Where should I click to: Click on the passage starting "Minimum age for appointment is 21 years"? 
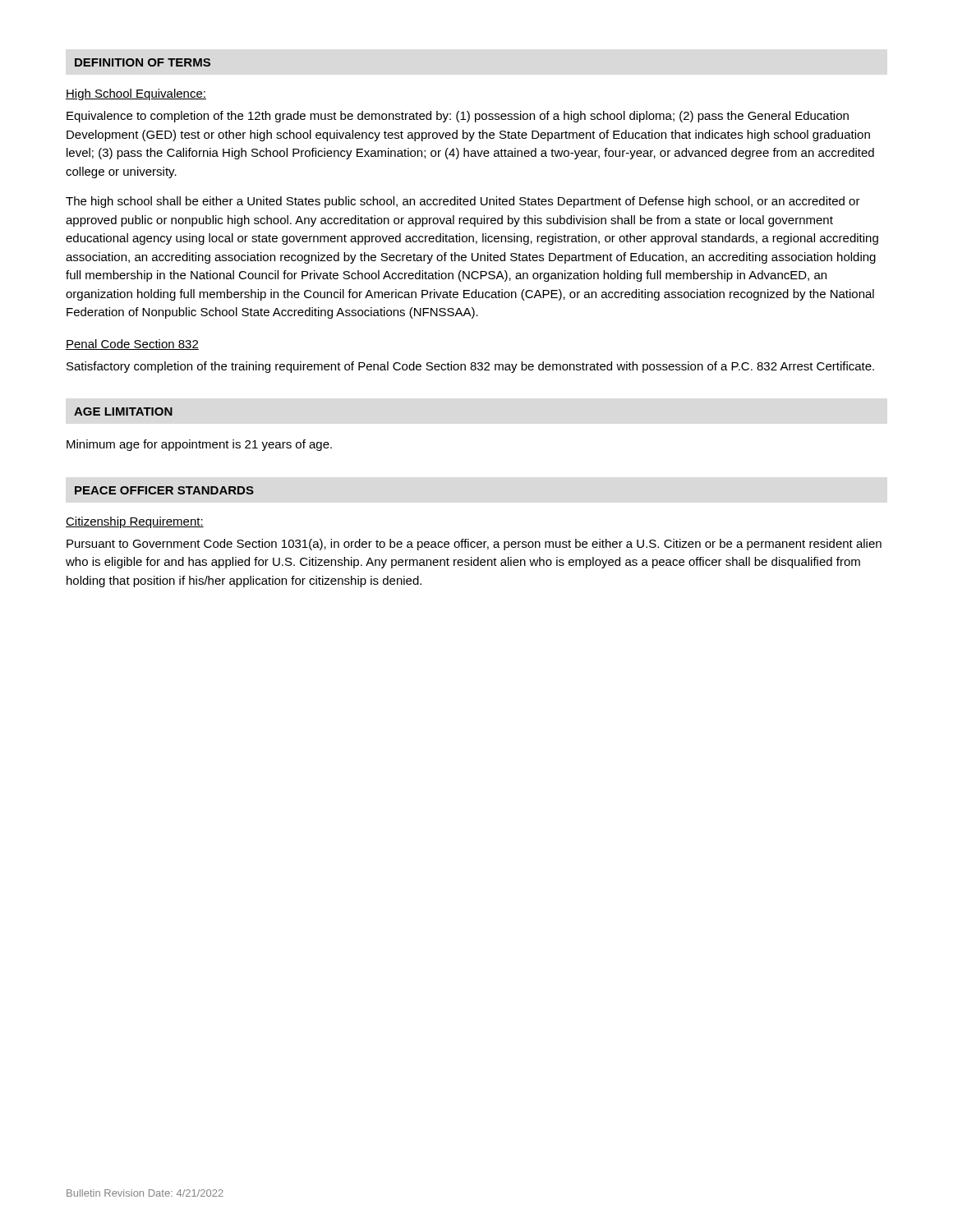coord(199,444)
